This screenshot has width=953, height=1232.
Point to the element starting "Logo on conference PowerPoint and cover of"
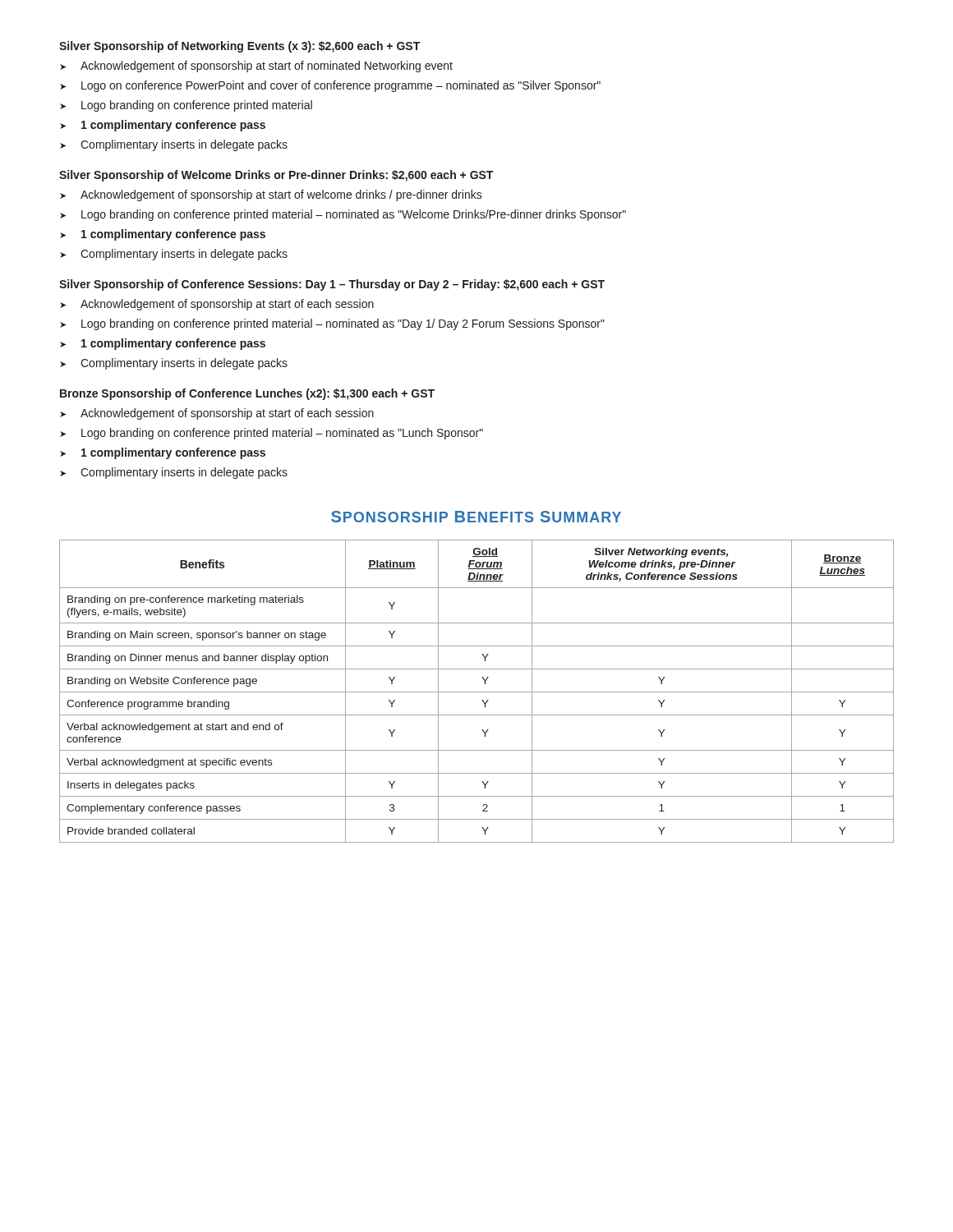coord(330,86)
